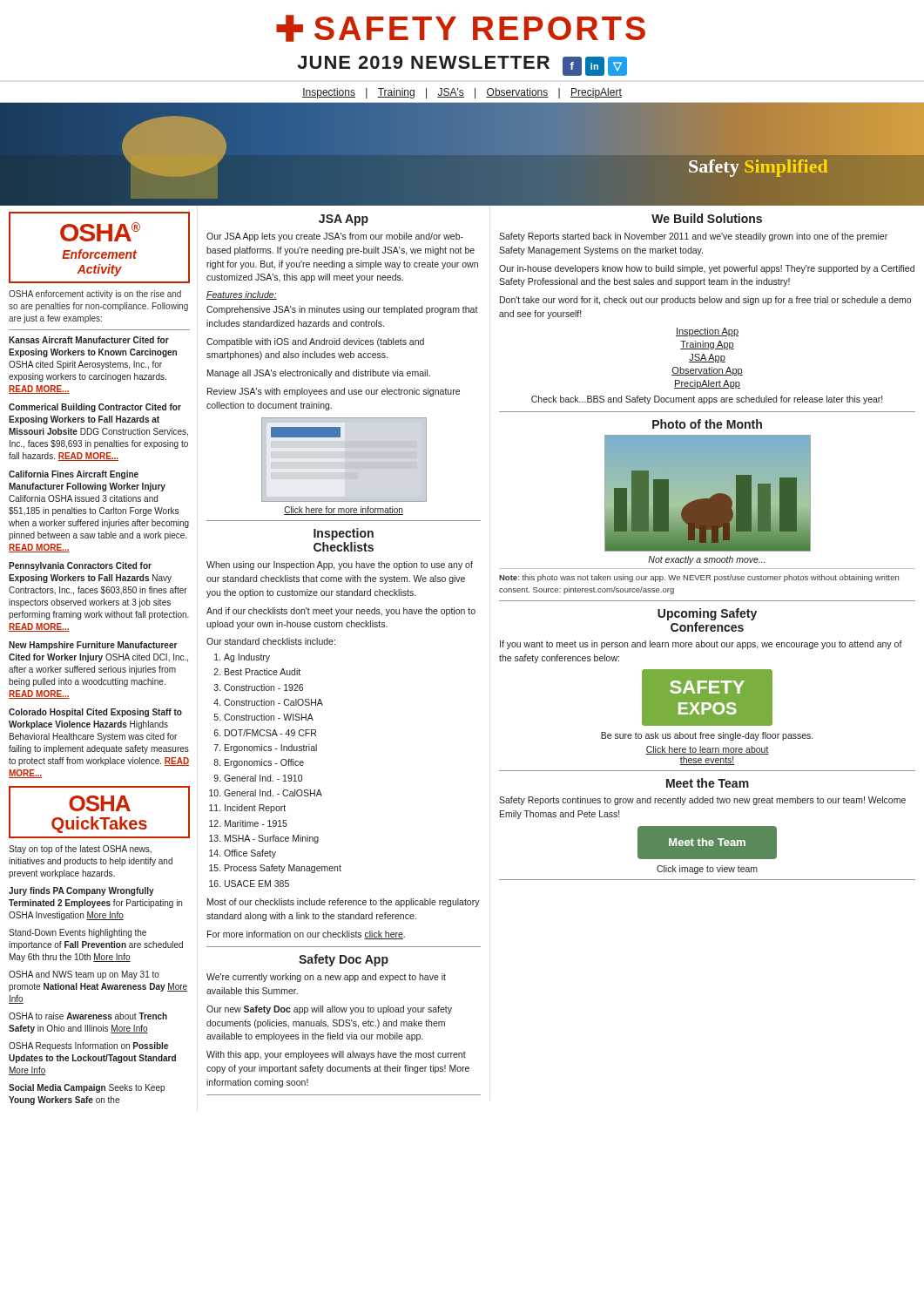The width and height of the screenshot is (924, 1307).
Task: Find the block on this page that starts "Comprehensive JSA's in"
Action: pyautogui.click(x=342, y=316)
